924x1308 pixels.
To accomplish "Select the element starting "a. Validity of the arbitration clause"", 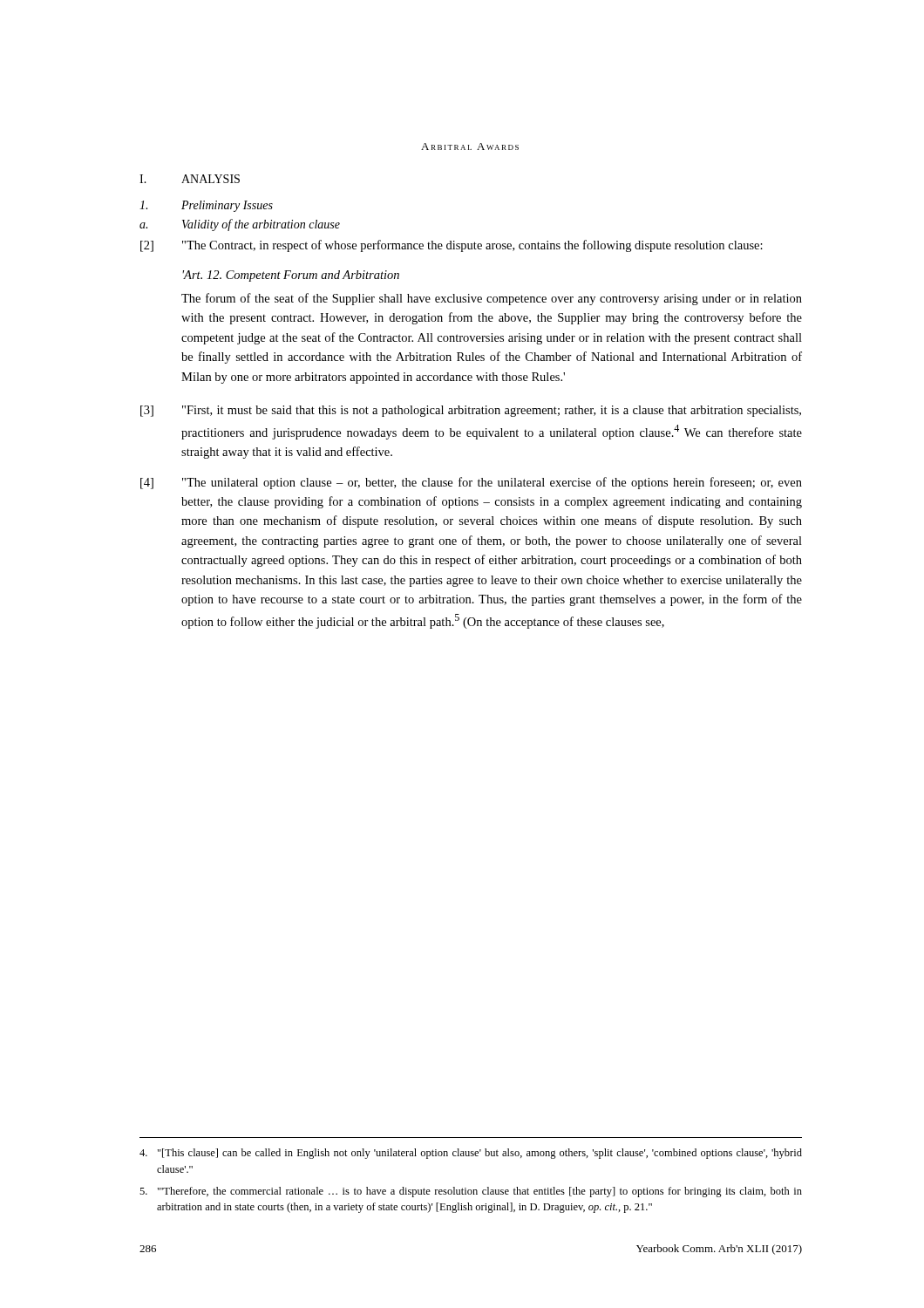I will 240,225.
